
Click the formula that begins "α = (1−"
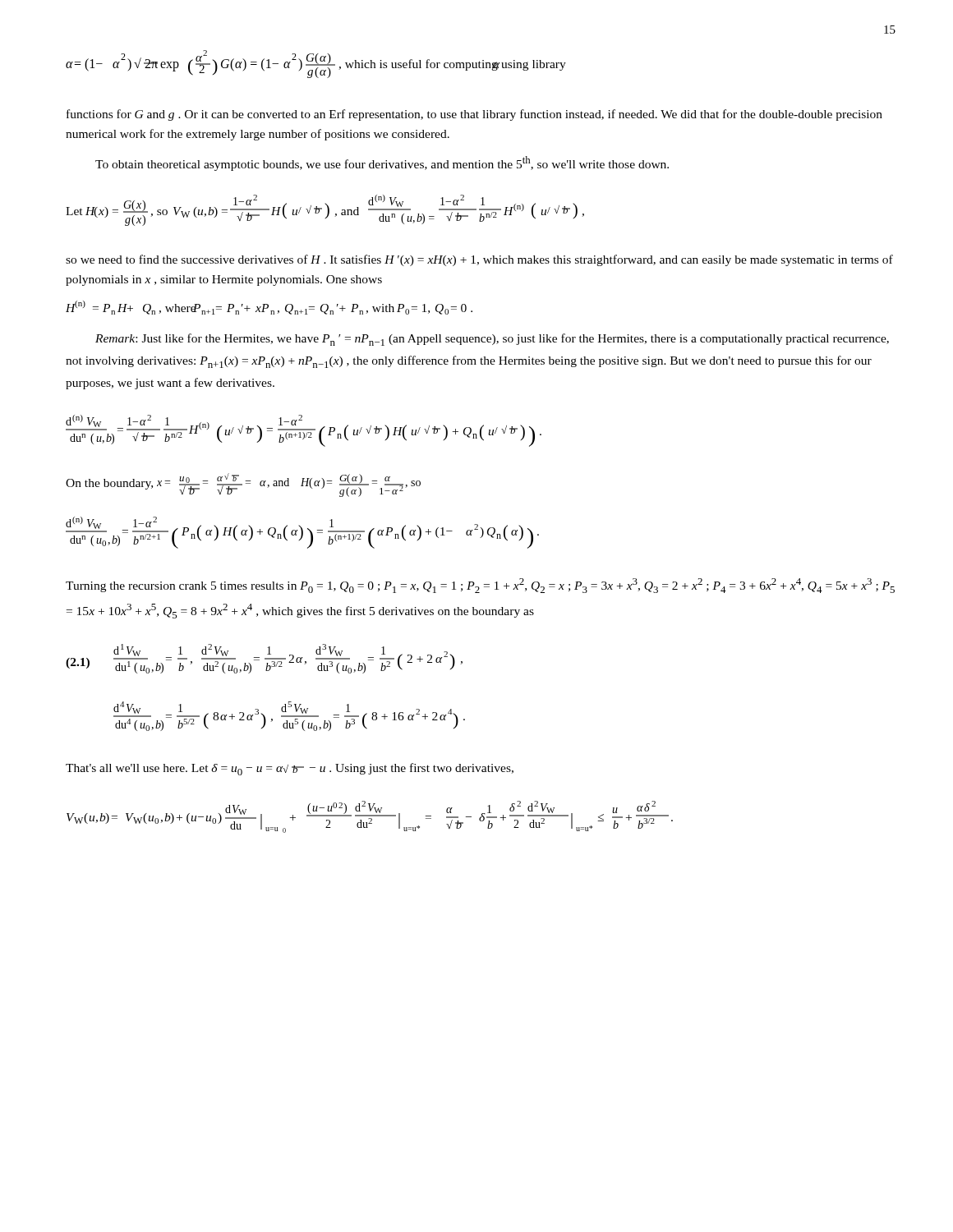tap(456, 62)
